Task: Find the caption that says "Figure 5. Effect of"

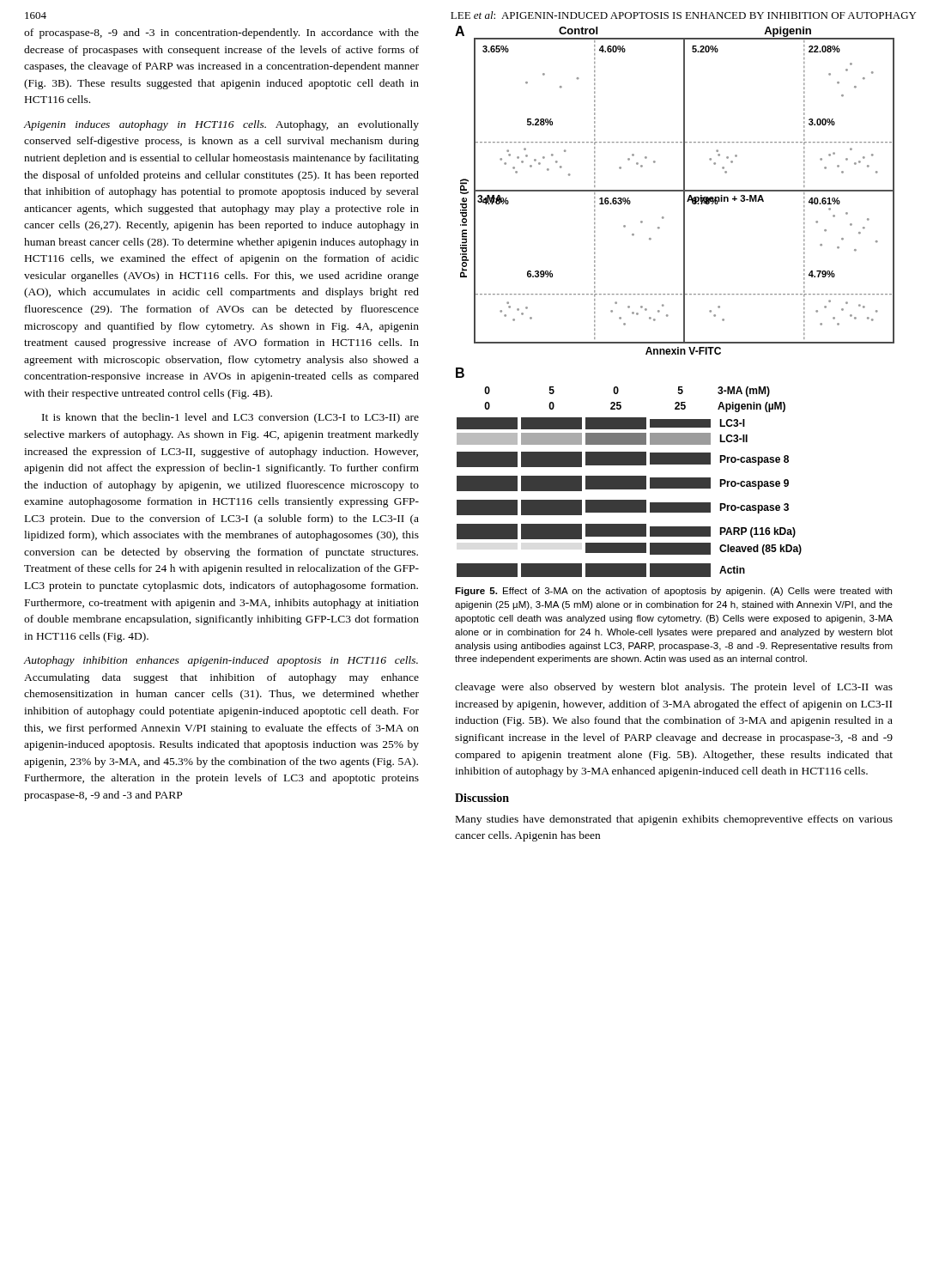Action: click(674, 625)
